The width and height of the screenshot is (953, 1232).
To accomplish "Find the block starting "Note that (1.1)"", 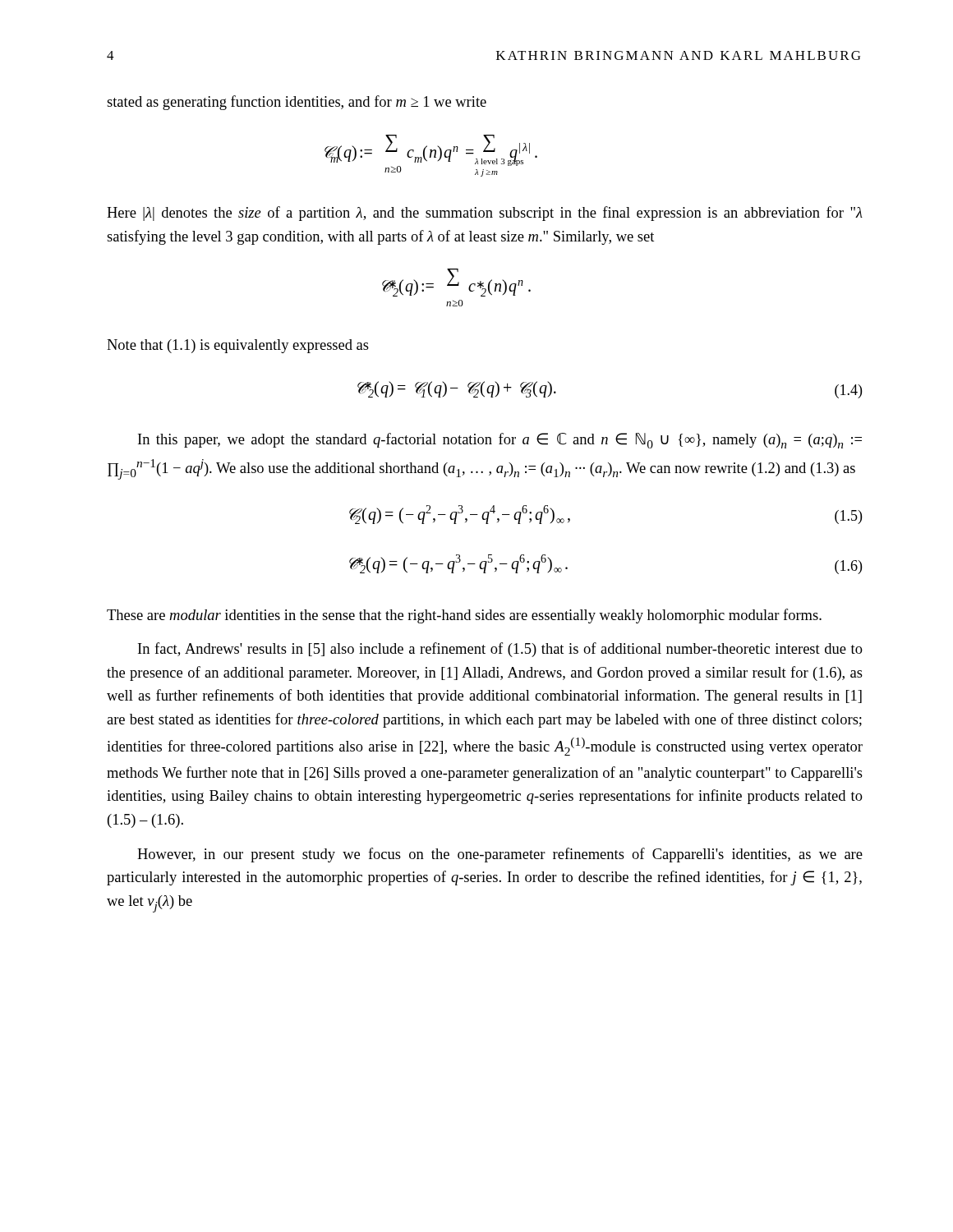I will (x=238, y=345).
